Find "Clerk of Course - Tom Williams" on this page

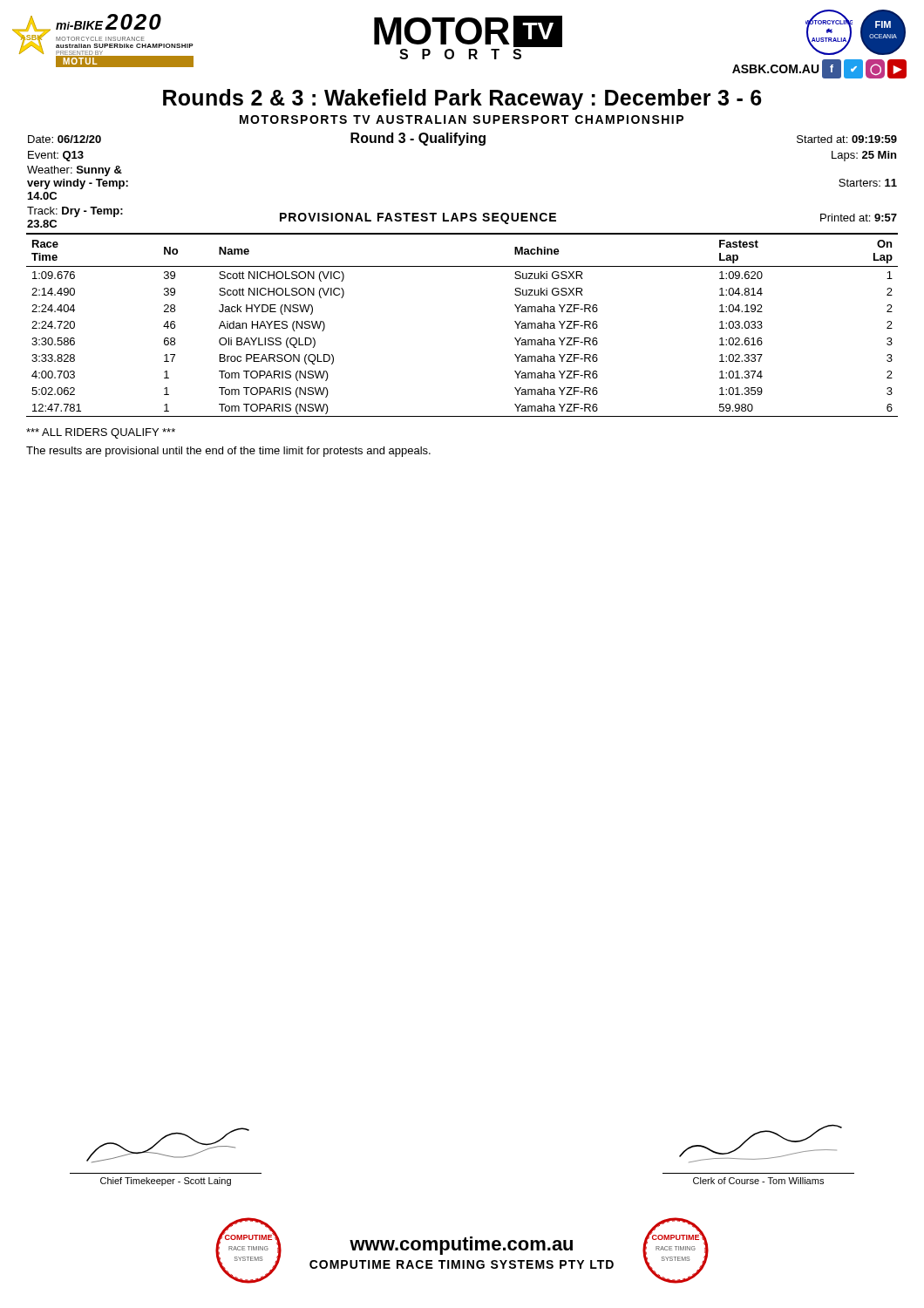(x=758, y=1181)
